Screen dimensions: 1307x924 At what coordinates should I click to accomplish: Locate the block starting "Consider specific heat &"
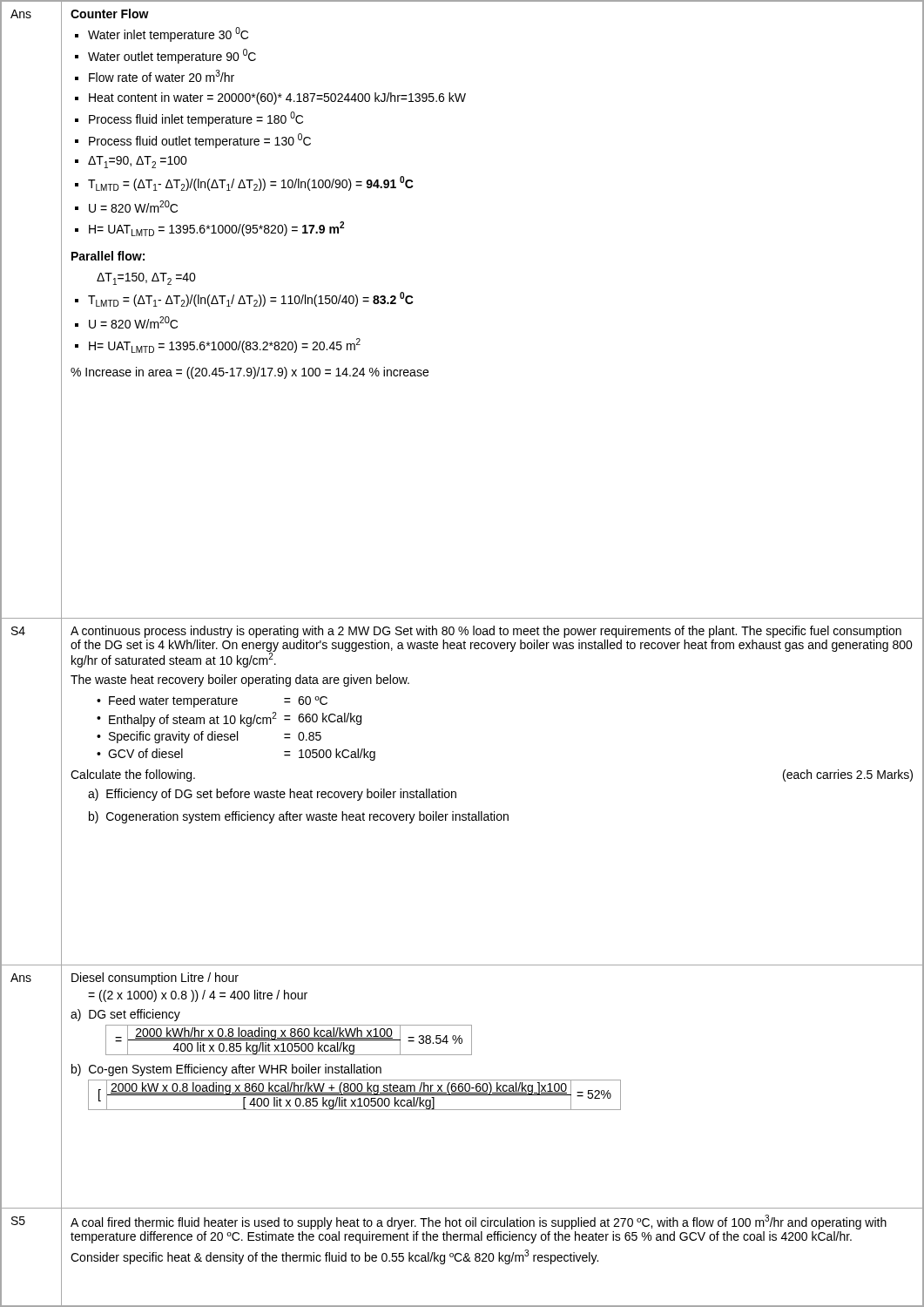tap(335, 1256)
